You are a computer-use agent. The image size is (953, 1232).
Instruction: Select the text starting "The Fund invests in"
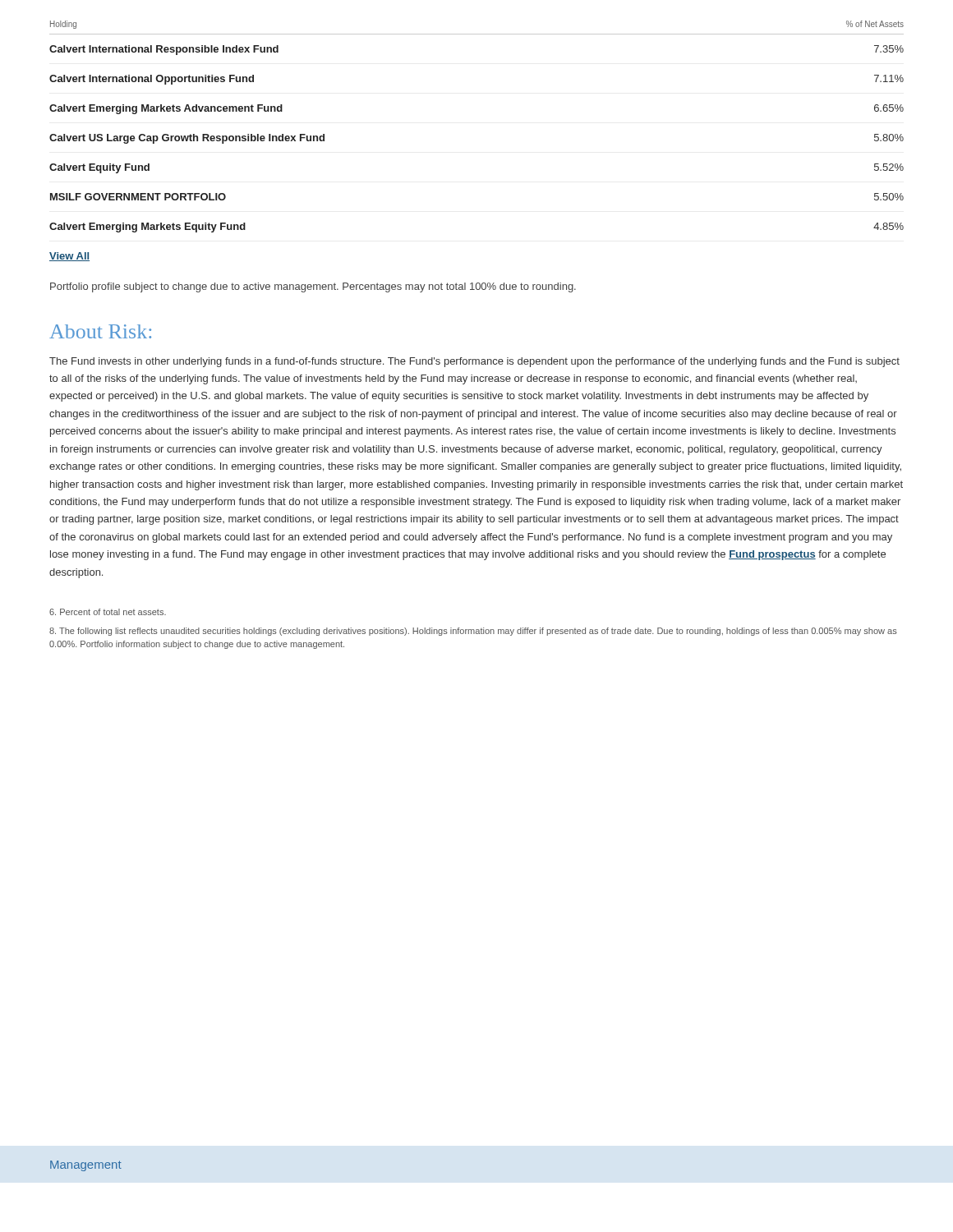(x=476, y=466)
